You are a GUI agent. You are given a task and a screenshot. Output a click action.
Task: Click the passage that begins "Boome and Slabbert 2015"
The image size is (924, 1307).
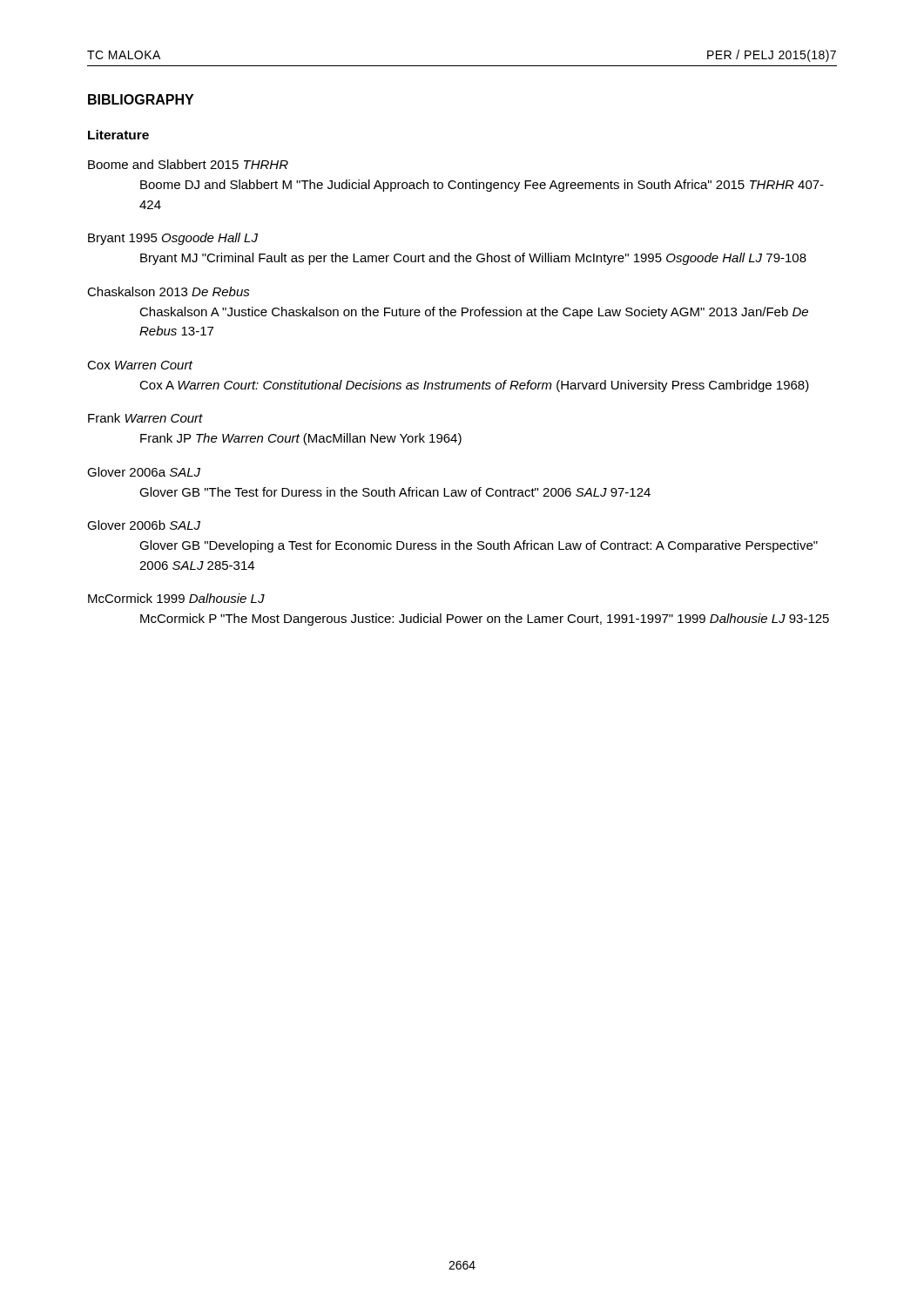pyautogui.click(x=462, y=186)
